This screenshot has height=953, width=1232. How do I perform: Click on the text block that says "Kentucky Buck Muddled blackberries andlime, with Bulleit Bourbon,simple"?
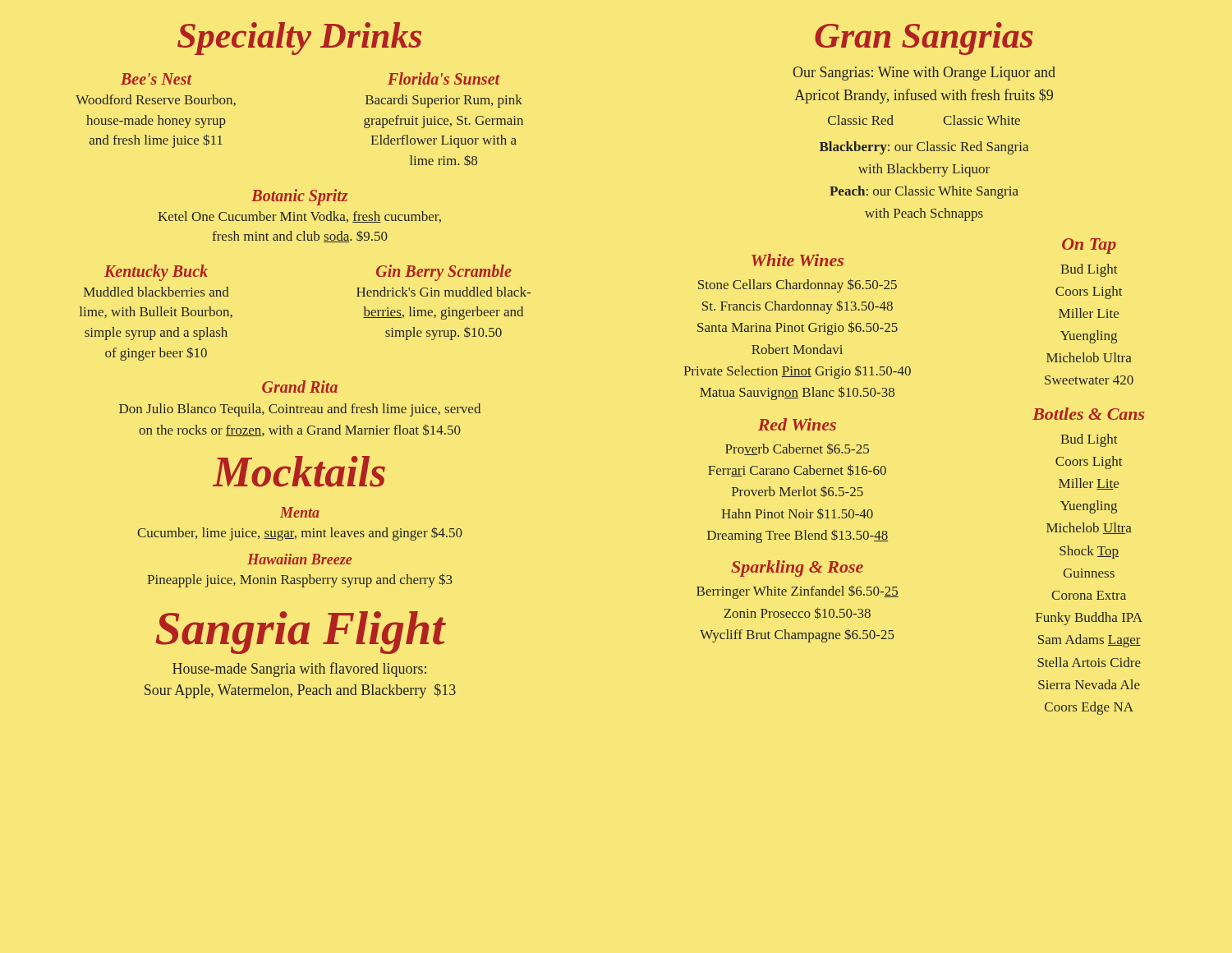[156, 313]
